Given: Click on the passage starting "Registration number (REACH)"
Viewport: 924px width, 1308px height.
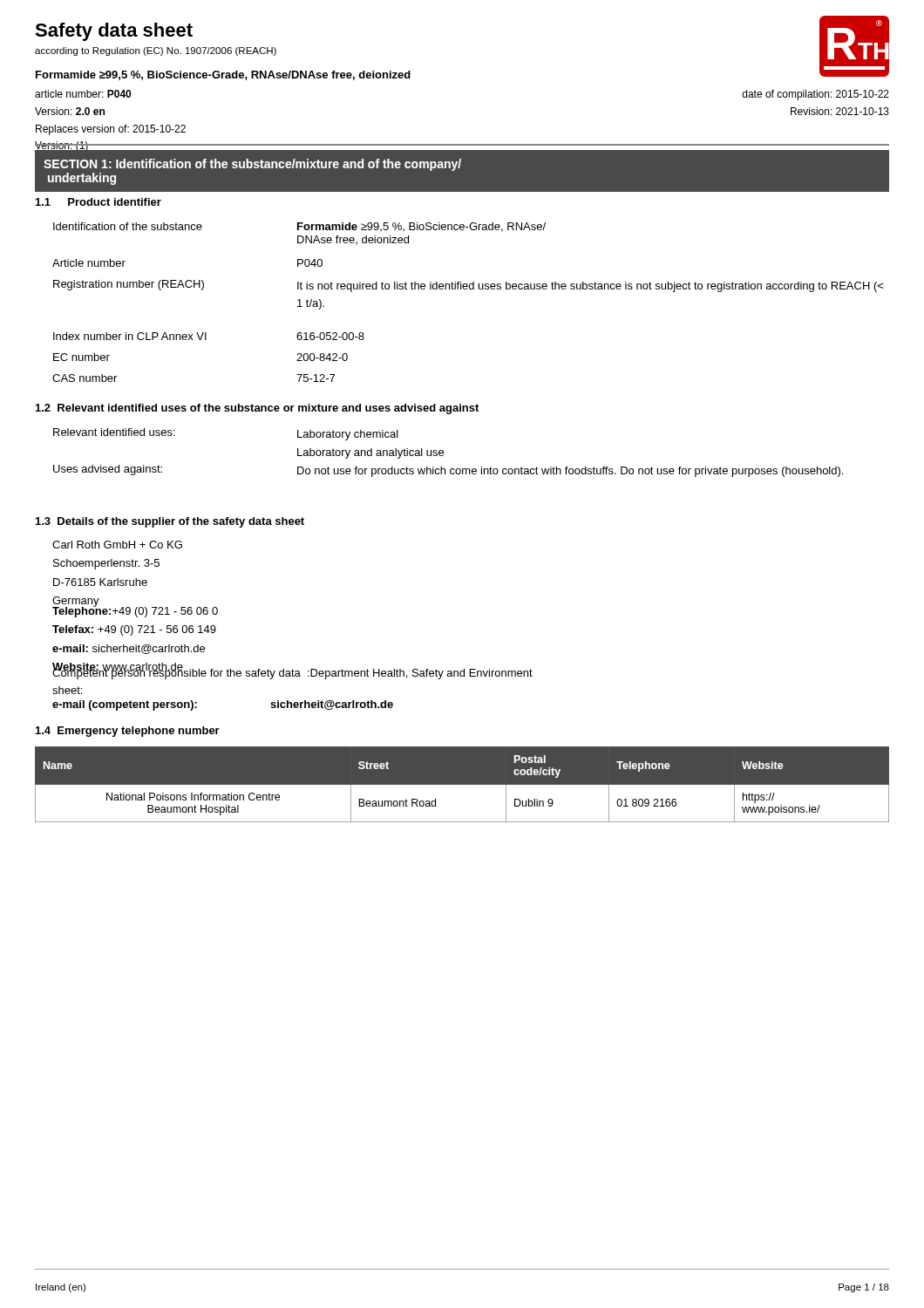Looking at the screenshot, I should pyautogui.click(x=129, y=284).
